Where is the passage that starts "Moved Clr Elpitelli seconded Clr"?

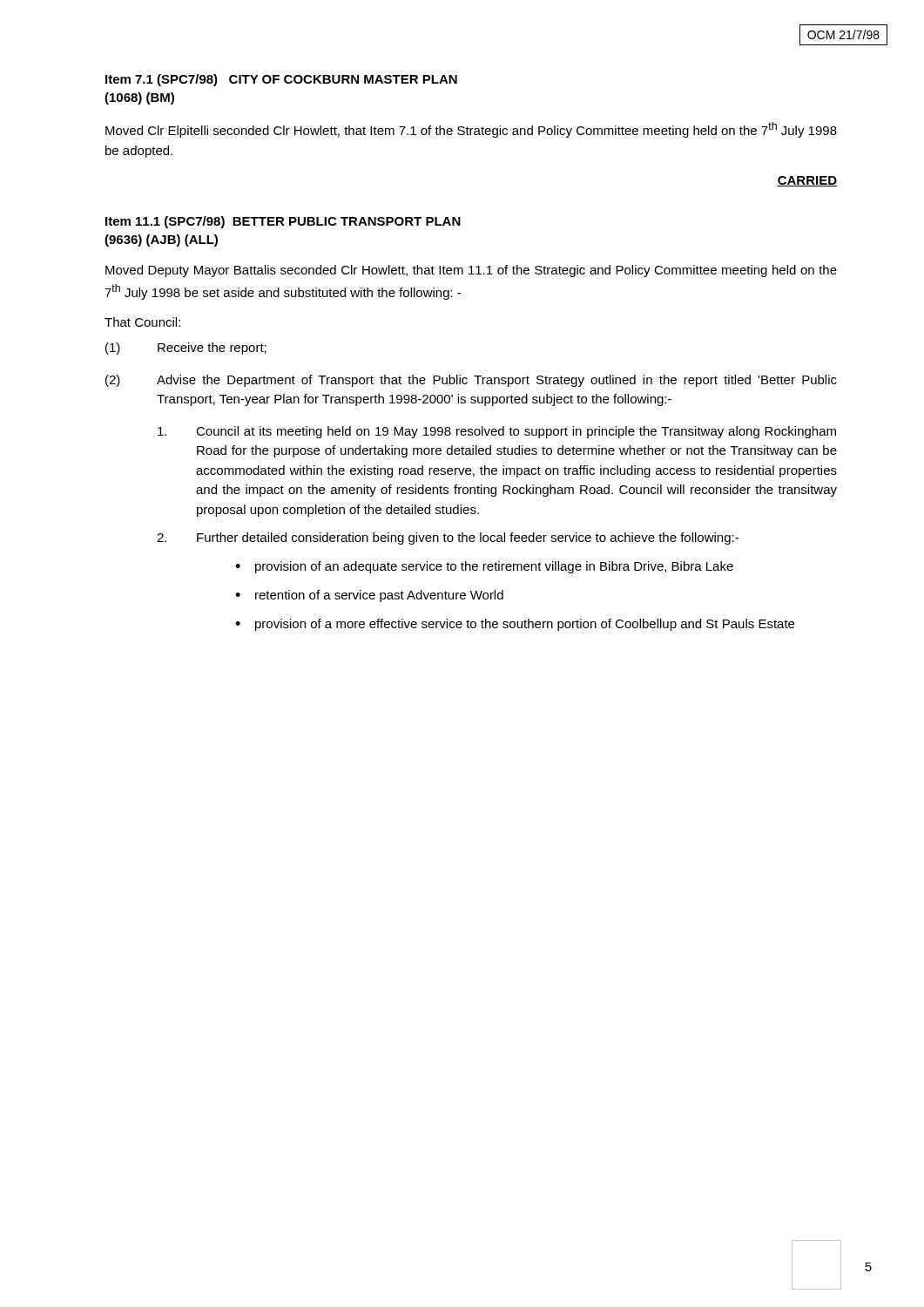471,139
